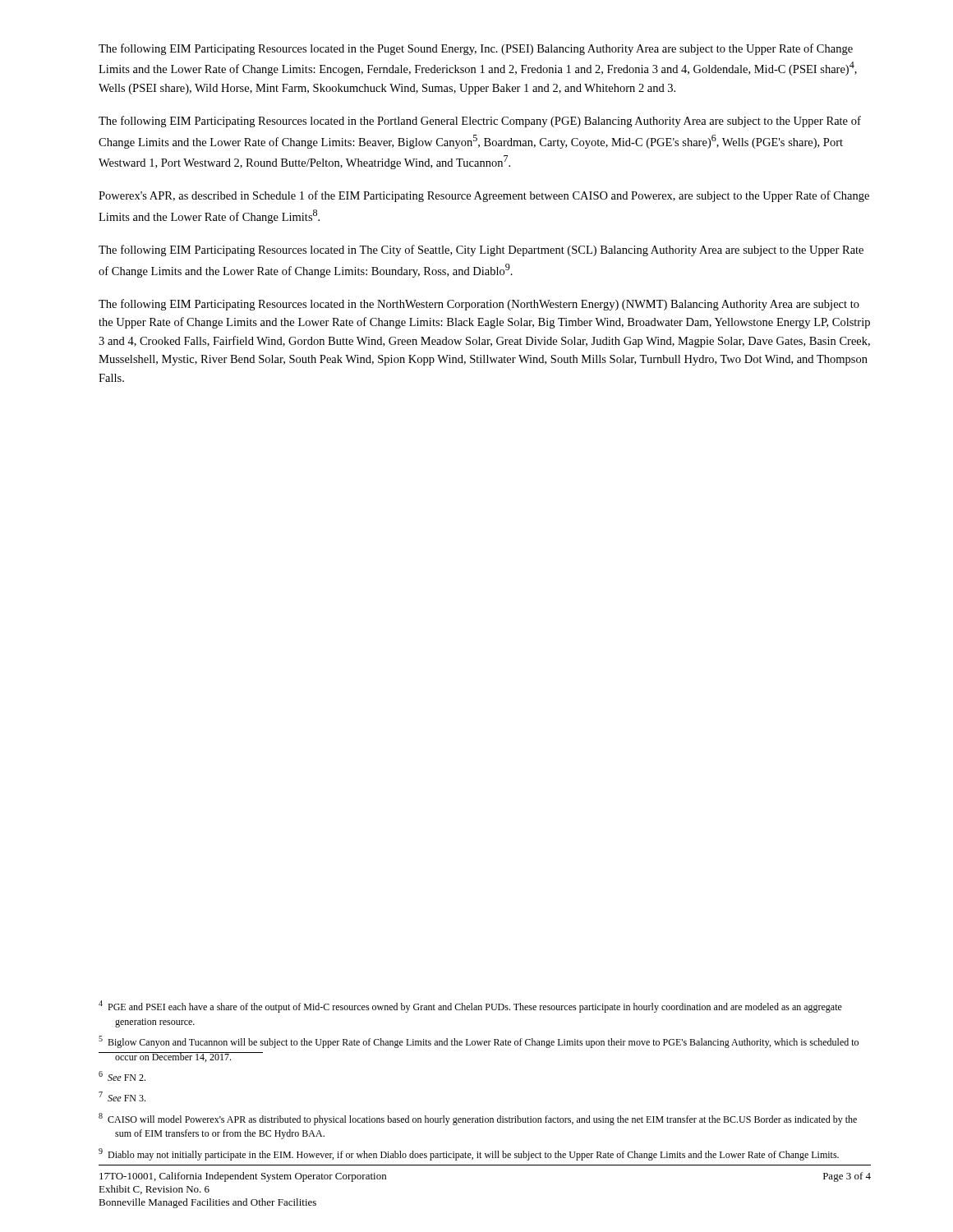Click on the text starting "5 Biglow Canyon and"
Screen dimensions: 1232x953
pyautogui.click(x=479, y=1048)
